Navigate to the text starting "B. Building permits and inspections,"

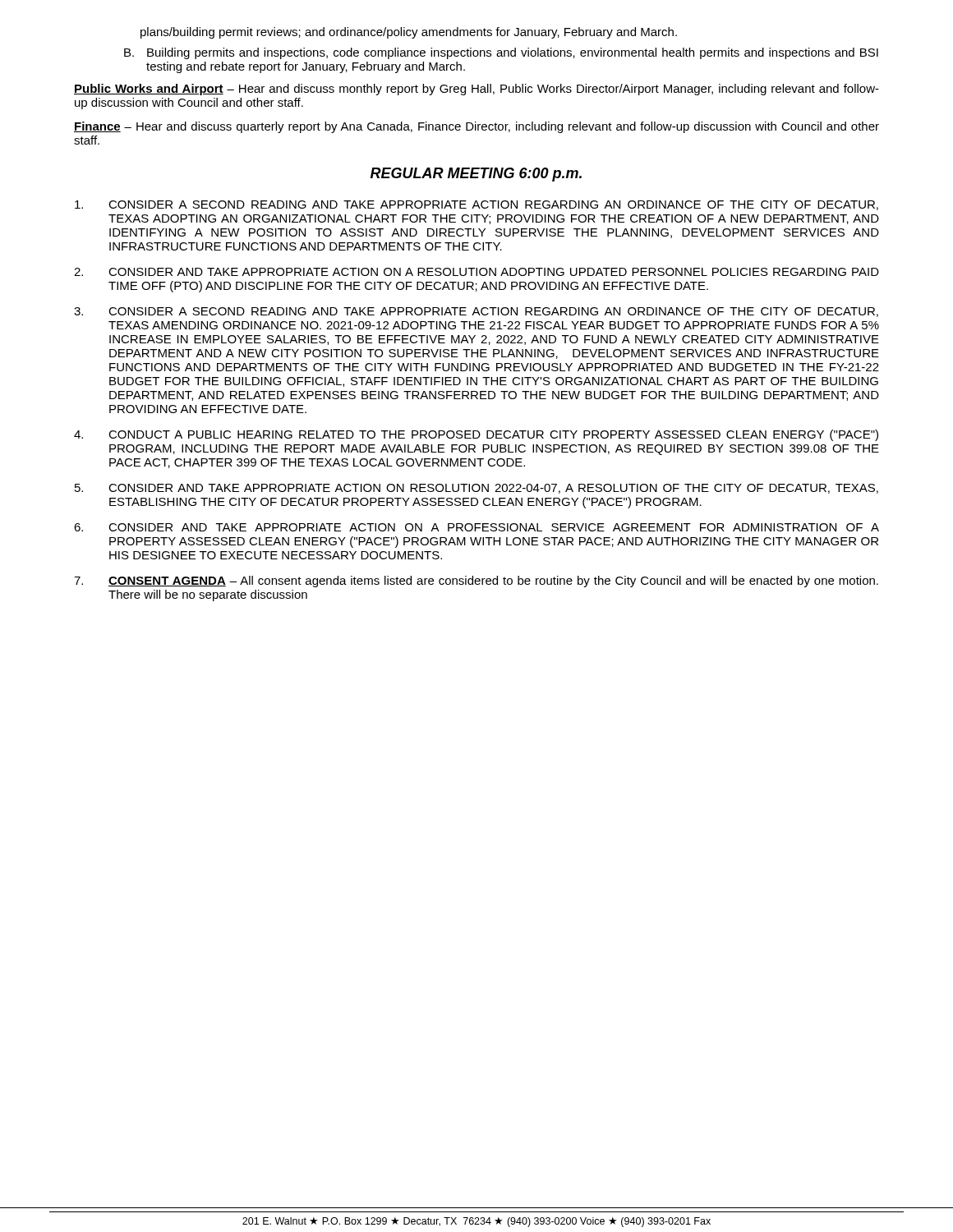click(501, 59)
